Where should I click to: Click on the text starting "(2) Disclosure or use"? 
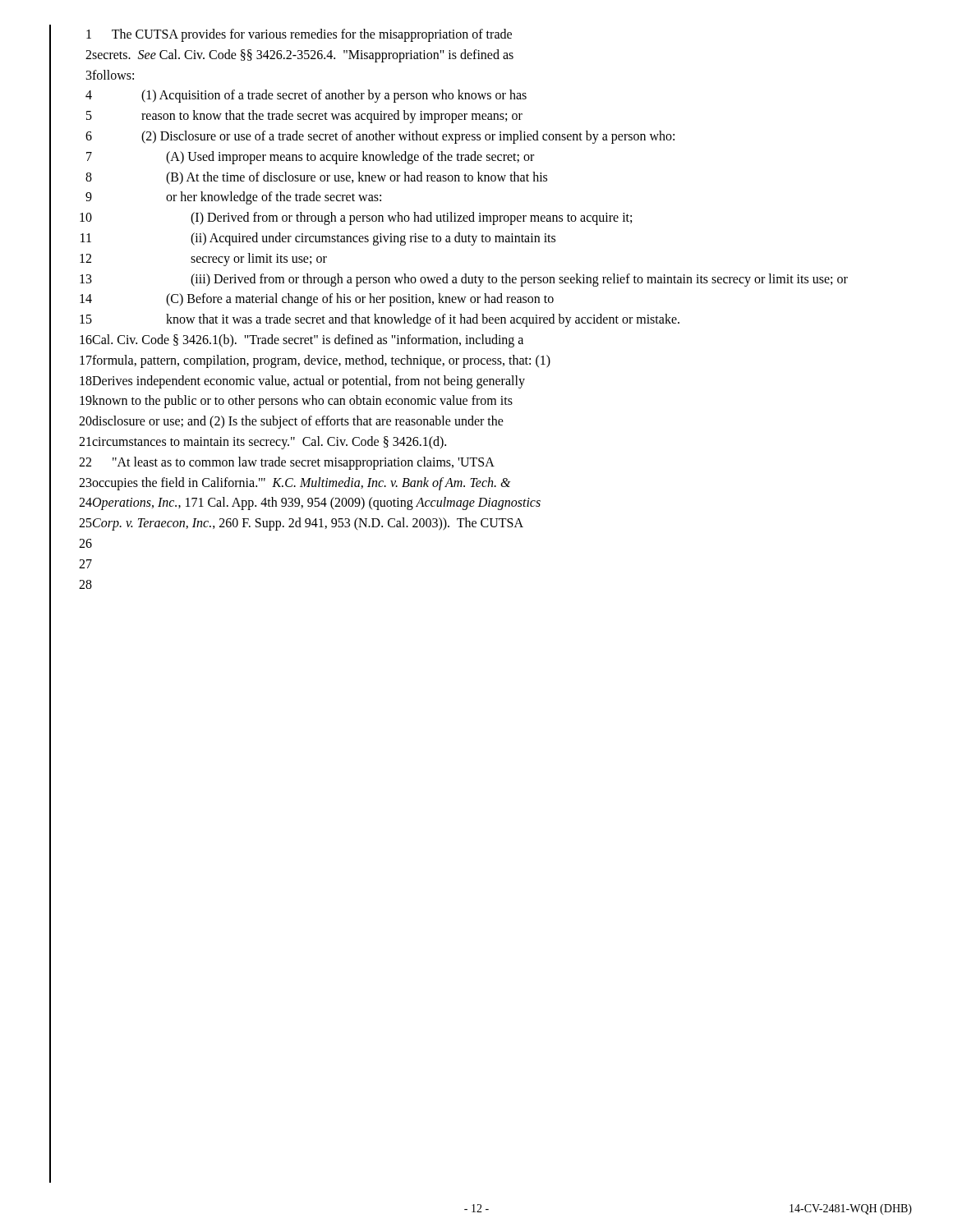pos(409,136)
